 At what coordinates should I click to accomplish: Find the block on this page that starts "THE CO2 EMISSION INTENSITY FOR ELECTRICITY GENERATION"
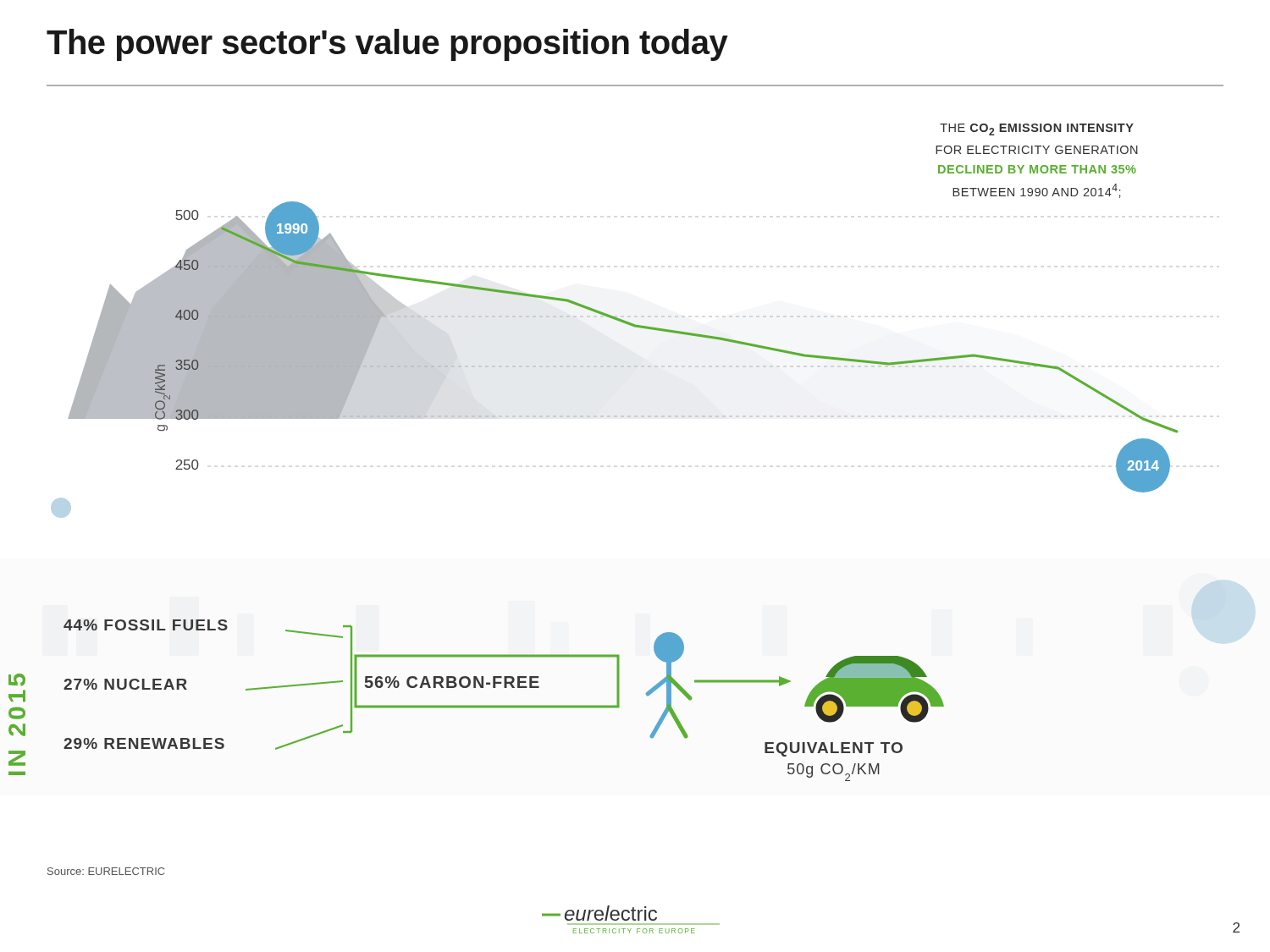click(x=1037, y=160)
